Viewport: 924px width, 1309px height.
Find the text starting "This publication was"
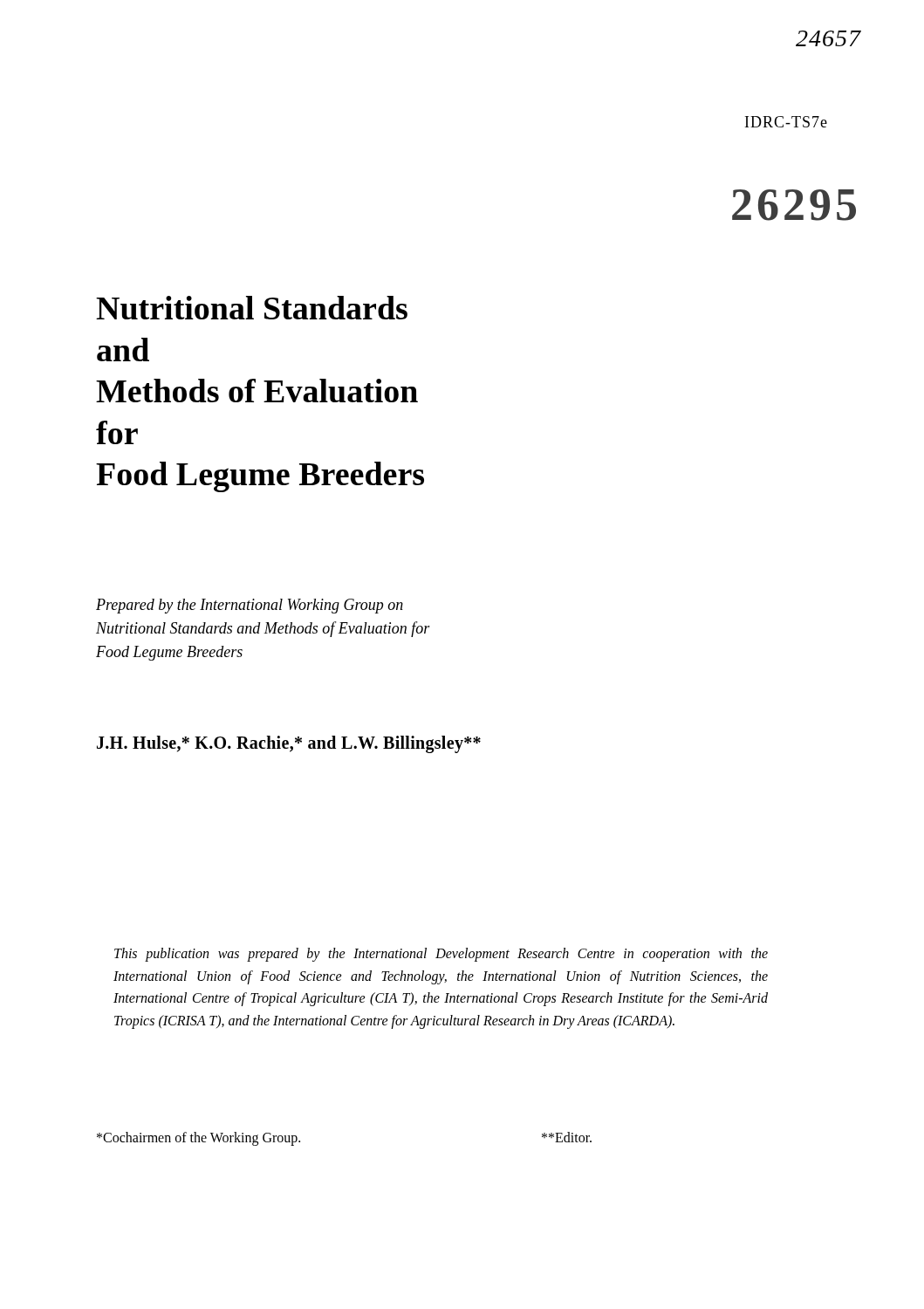click(441, 987)
